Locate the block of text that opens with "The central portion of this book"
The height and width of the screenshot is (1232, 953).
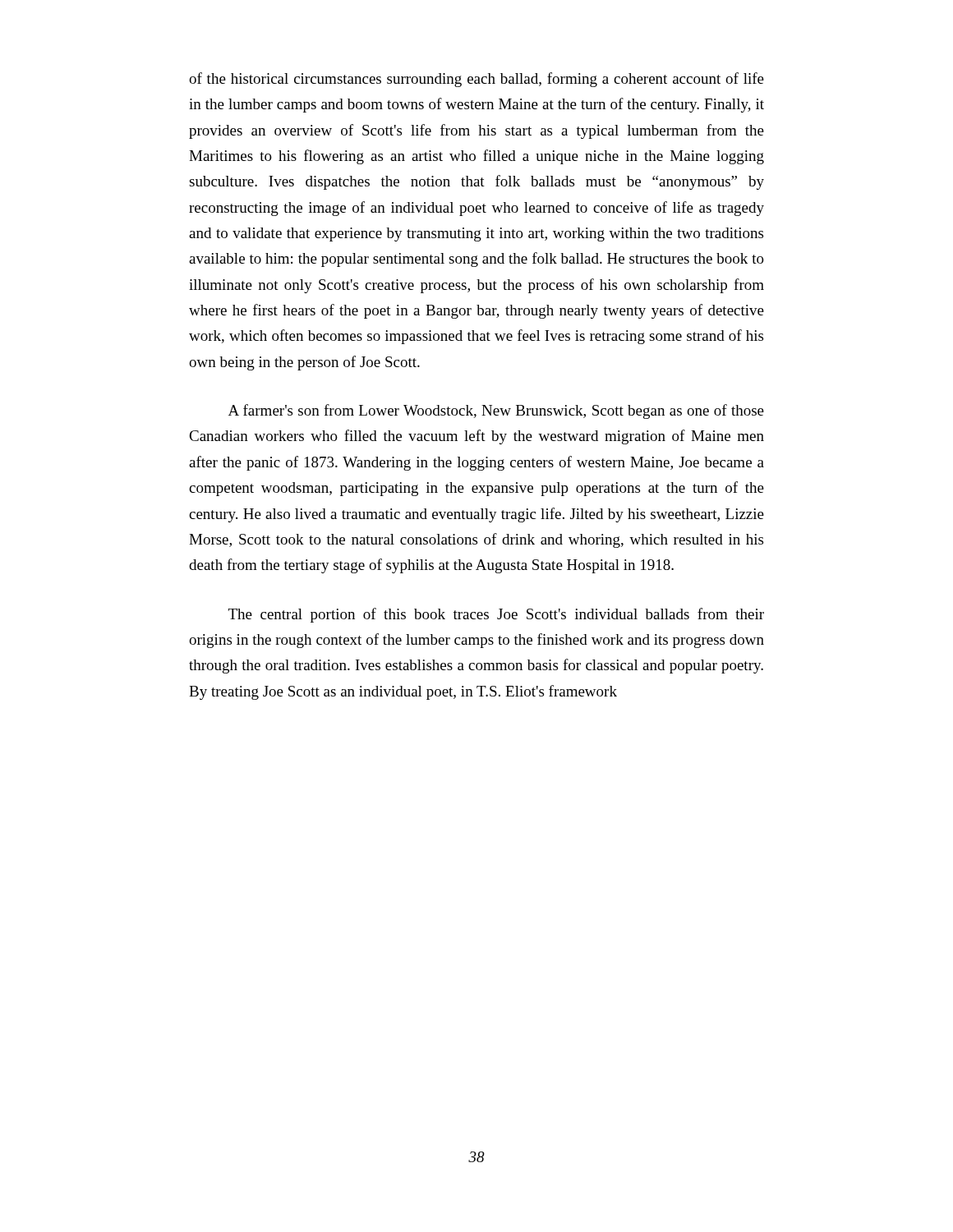click(476, 652)
